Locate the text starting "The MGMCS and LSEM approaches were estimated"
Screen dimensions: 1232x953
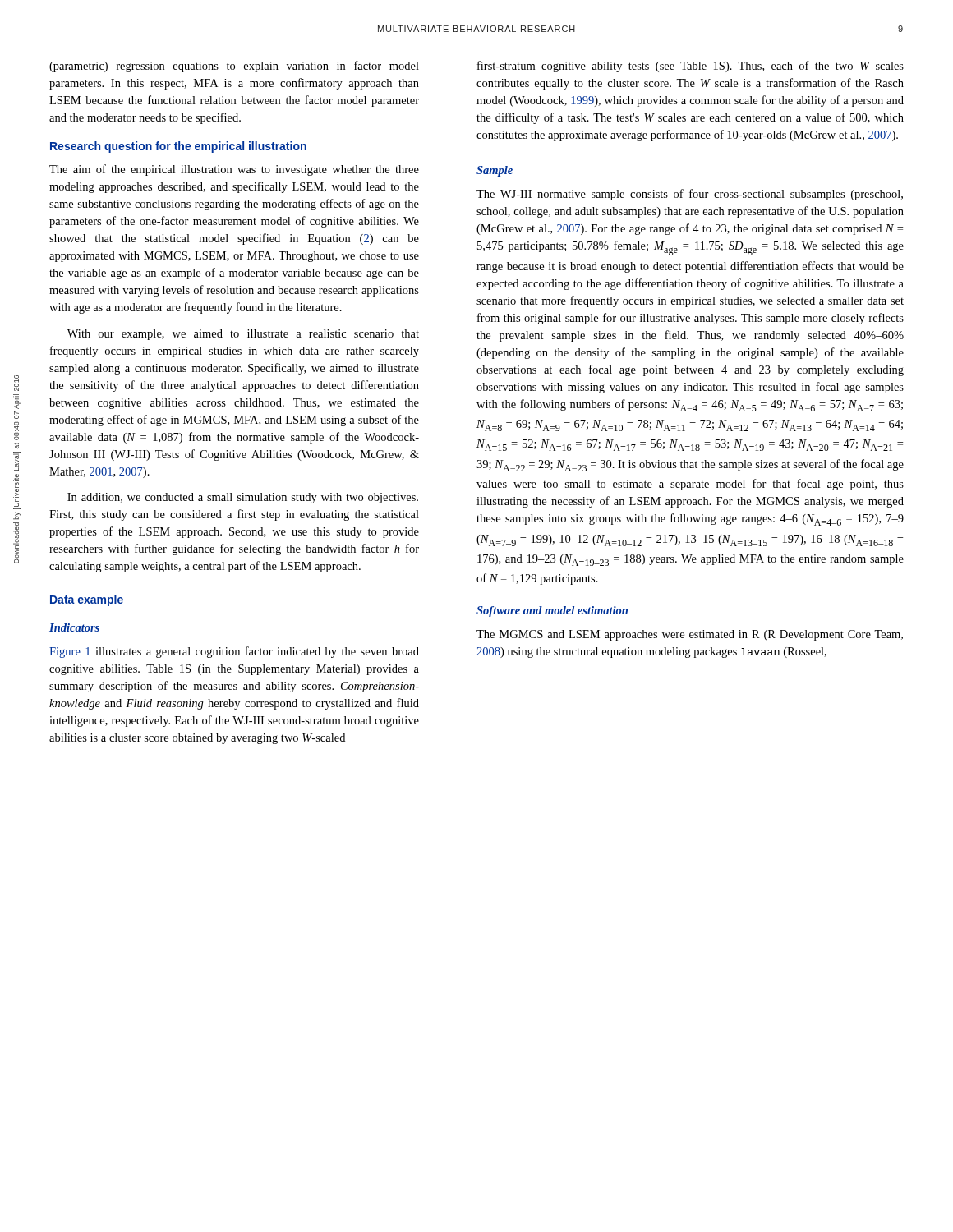(690, 643)
